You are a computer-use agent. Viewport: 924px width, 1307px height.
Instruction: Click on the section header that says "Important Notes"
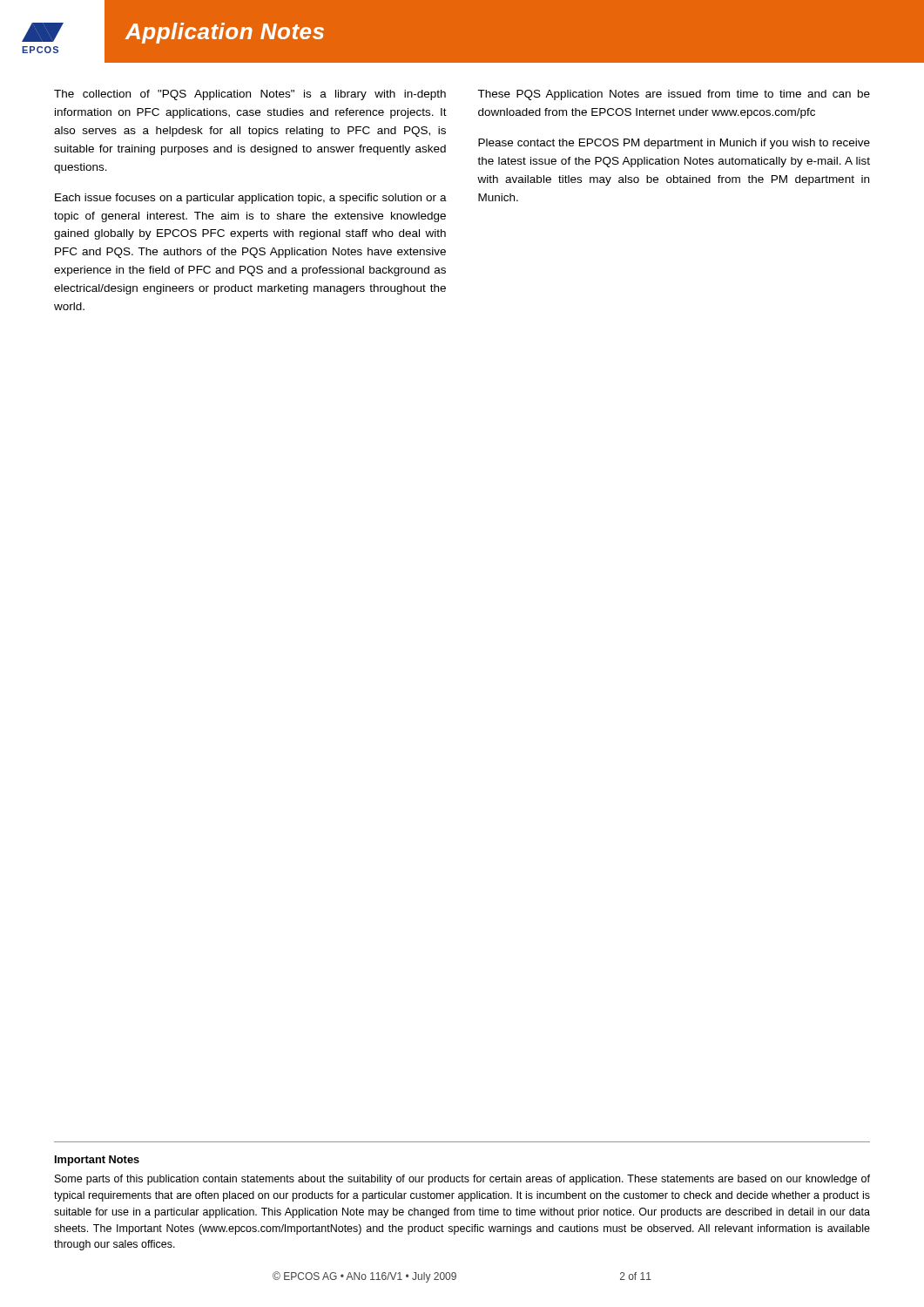[97, 1159]
